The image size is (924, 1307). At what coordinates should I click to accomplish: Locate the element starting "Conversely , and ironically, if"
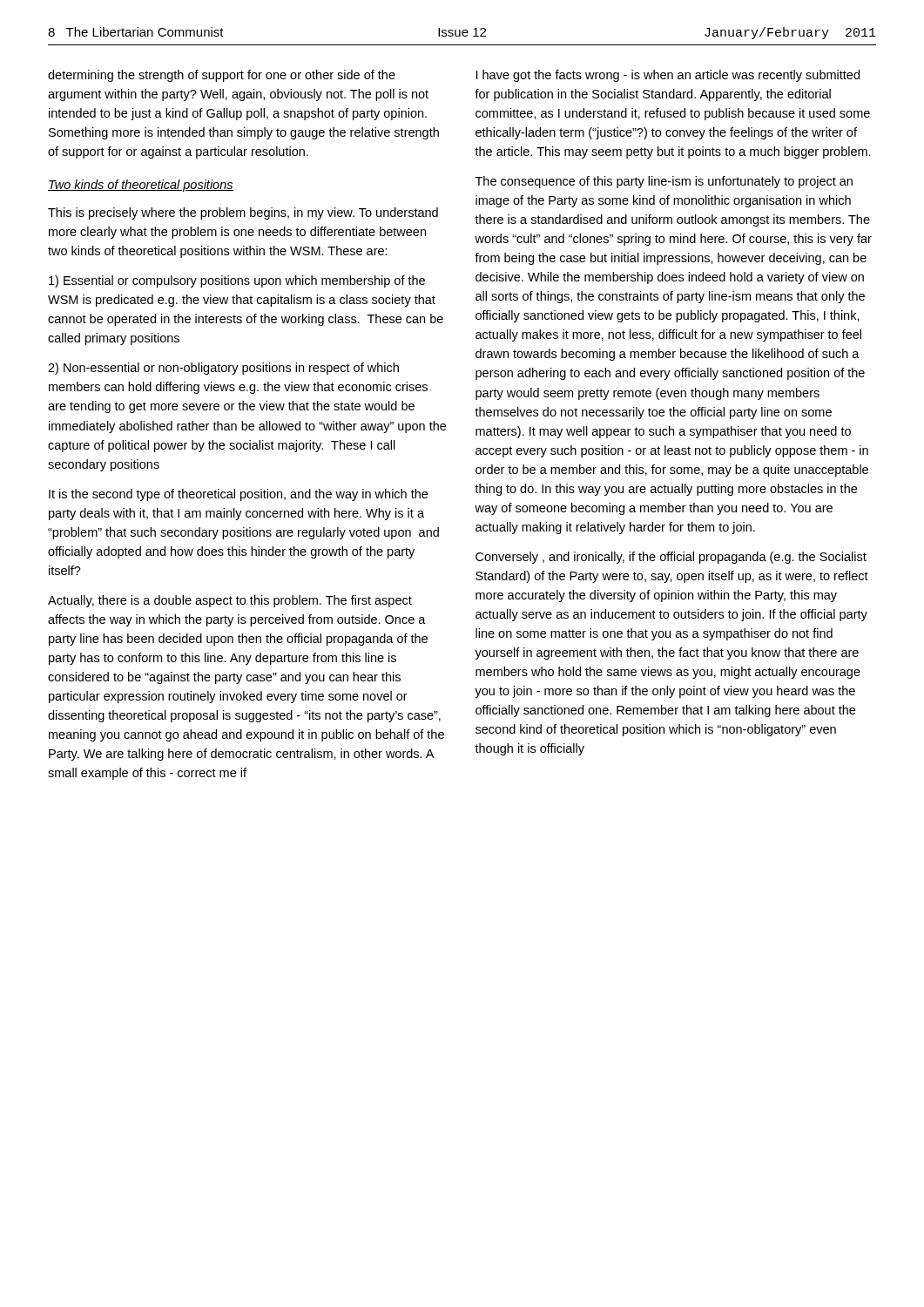(x=676, y=653)
